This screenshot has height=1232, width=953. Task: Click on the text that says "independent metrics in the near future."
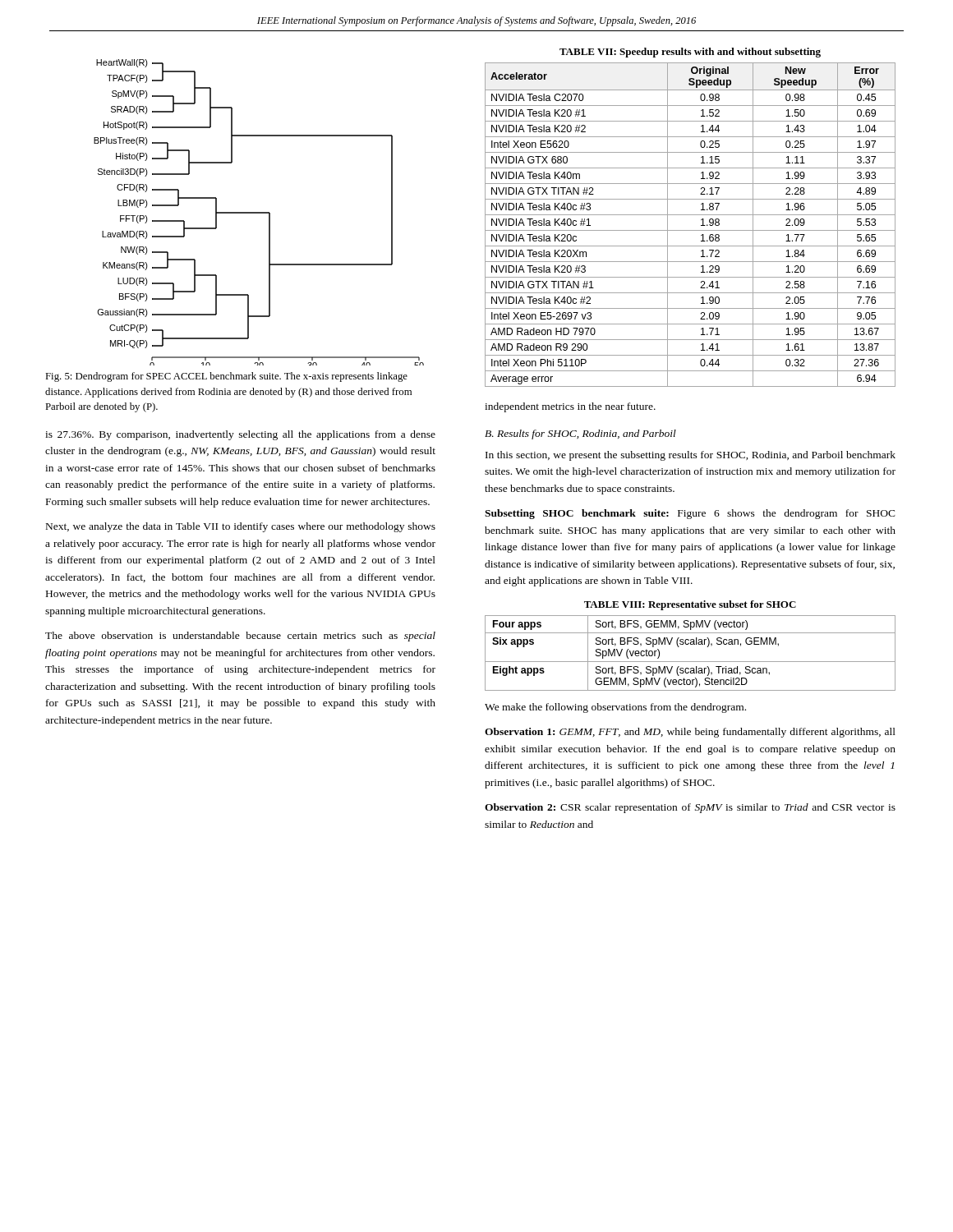tap(570, 406)
